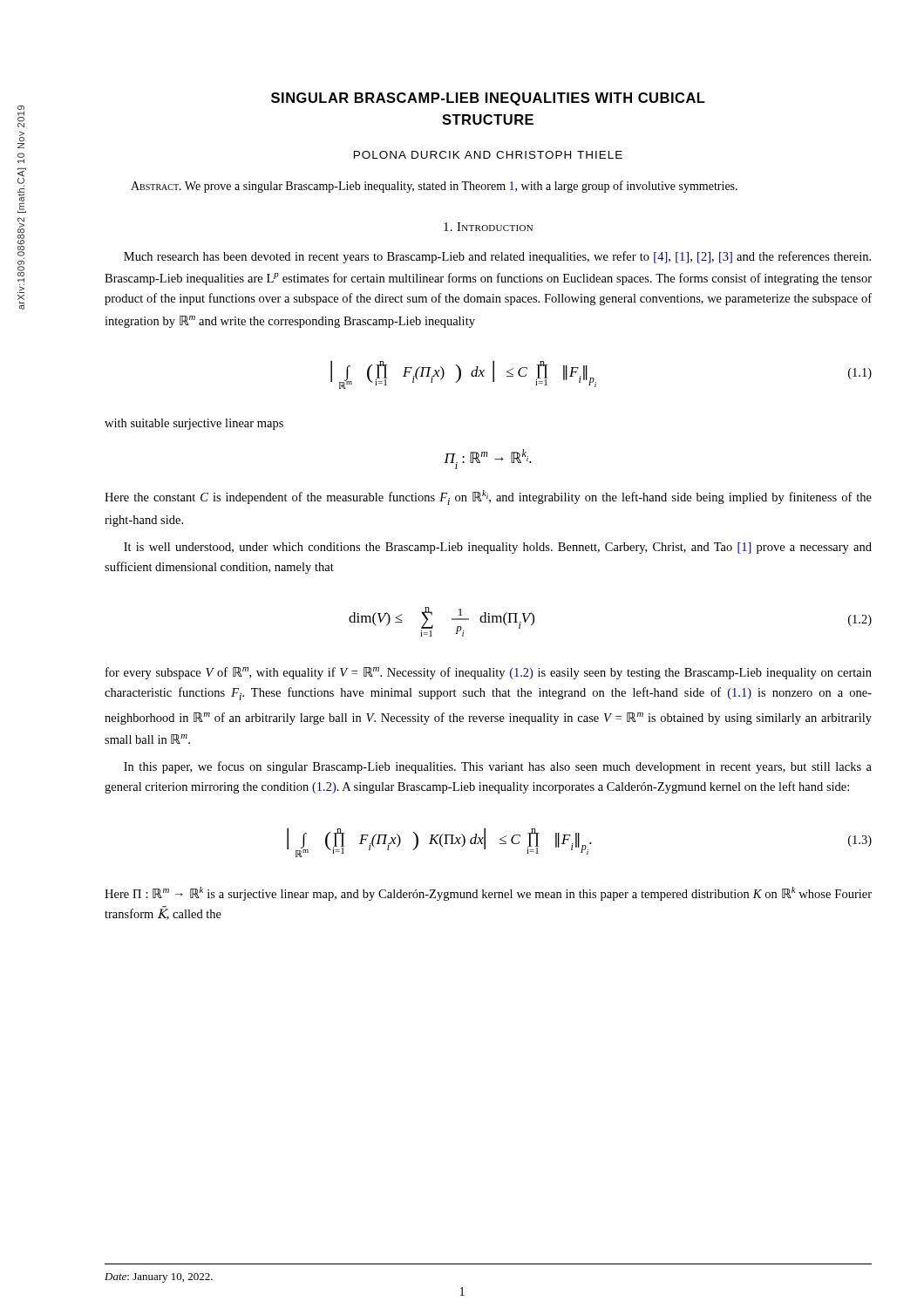Locate the text block starting "with suitable surjective linear maps"
The height and width of the screenshot is (1308, 924).
pyautogui.click(x=194, y=423)
